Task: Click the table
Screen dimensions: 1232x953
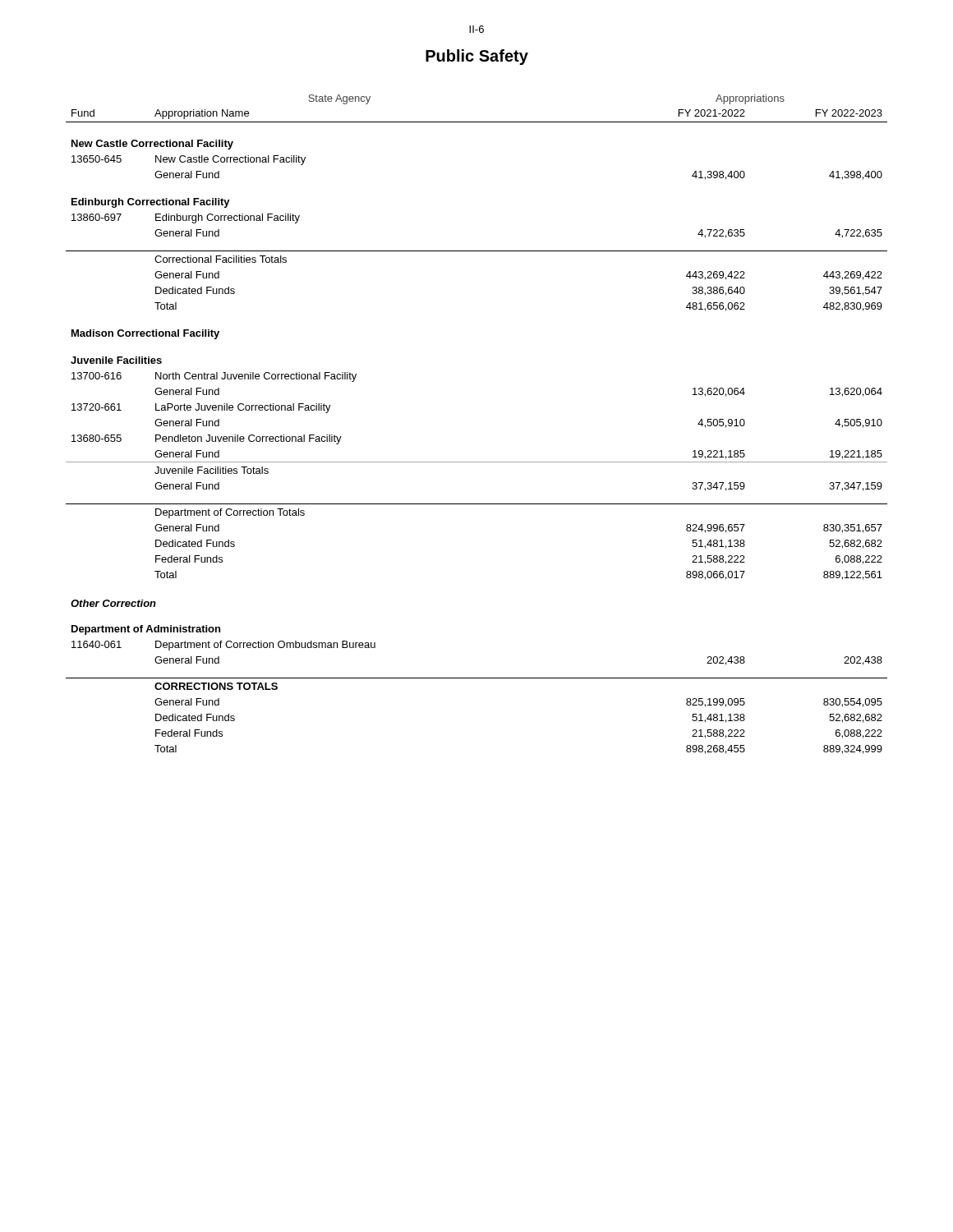Action: point(476,423)
